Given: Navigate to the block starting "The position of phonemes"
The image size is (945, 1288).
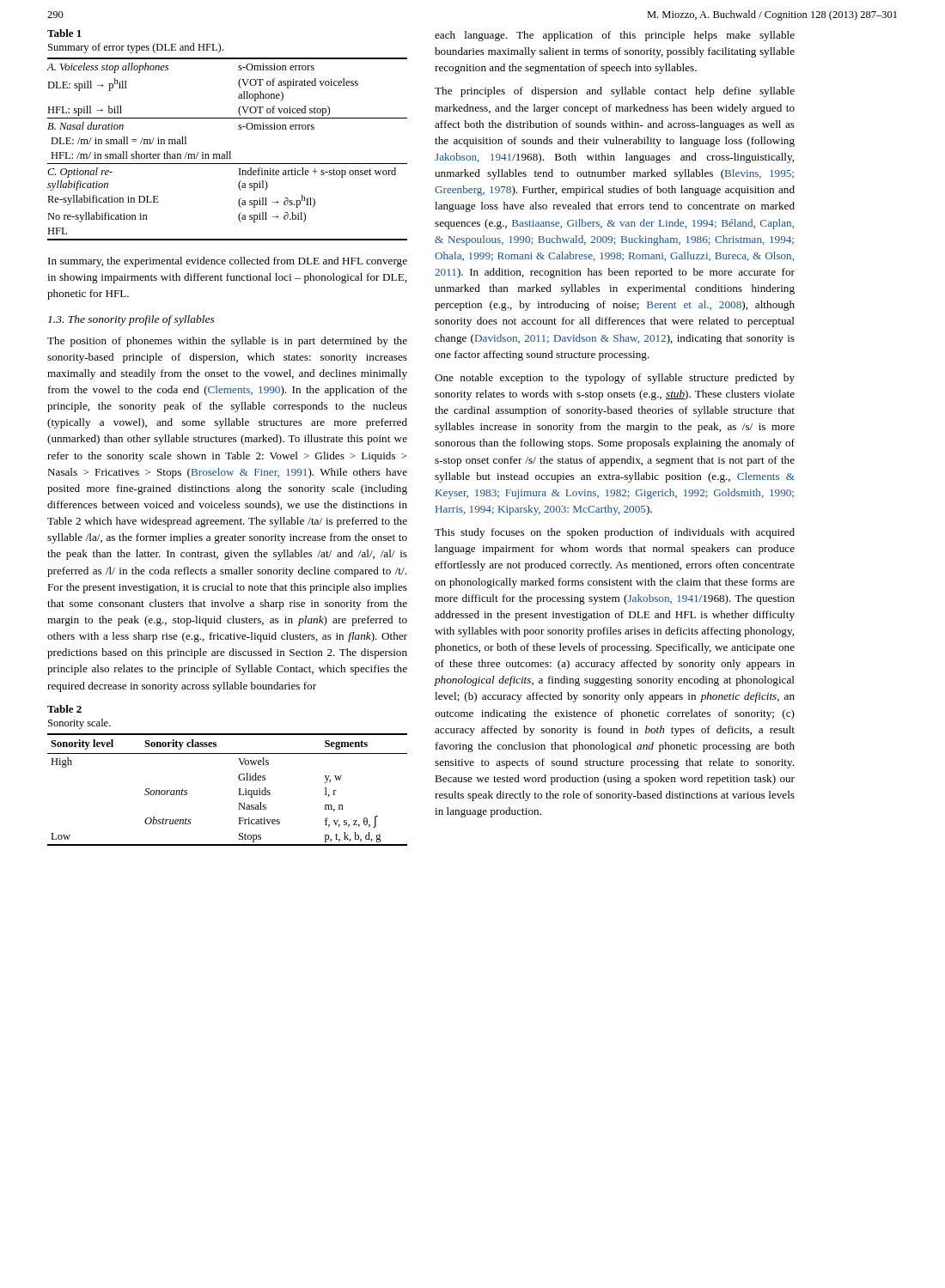Looking at the screenshot, I should (227, 513).
